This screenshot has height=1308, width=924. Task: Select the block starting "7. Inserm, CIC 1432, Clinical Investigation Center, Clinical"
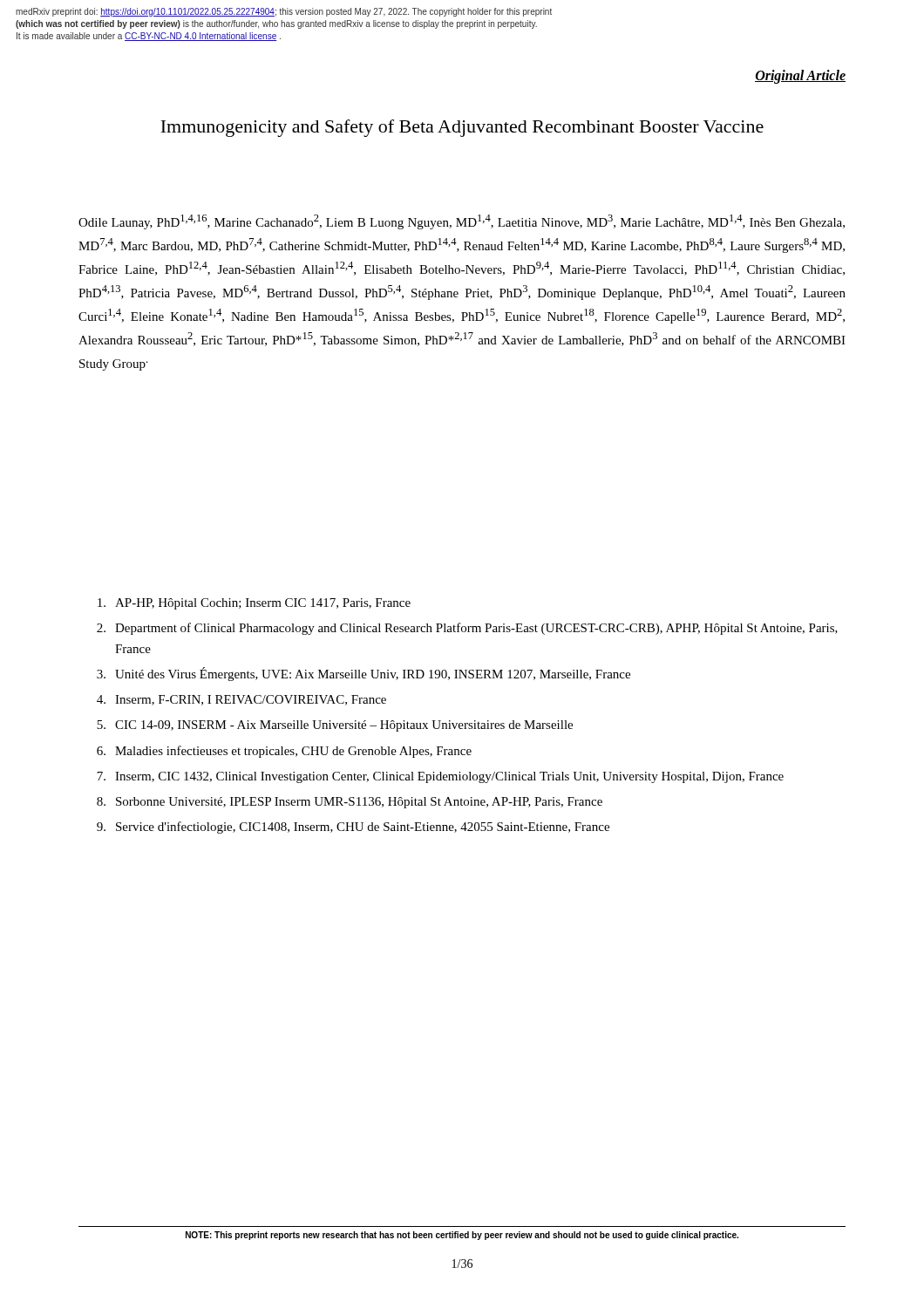pyautogui.click(x=462, y=776)
